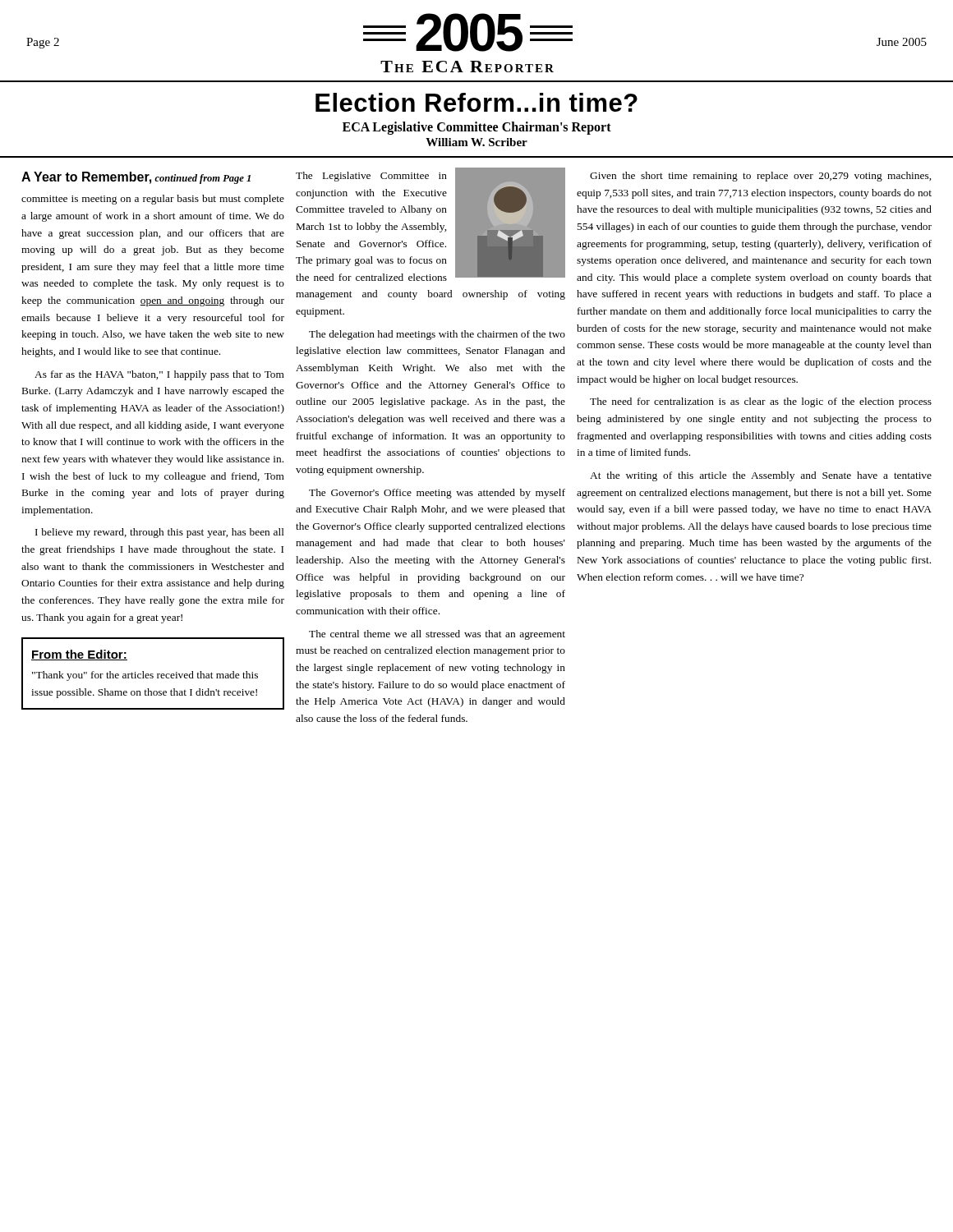
Task: Locate the element starting "committee is meeting on a regular basis but"
Action: pos(153,408)
